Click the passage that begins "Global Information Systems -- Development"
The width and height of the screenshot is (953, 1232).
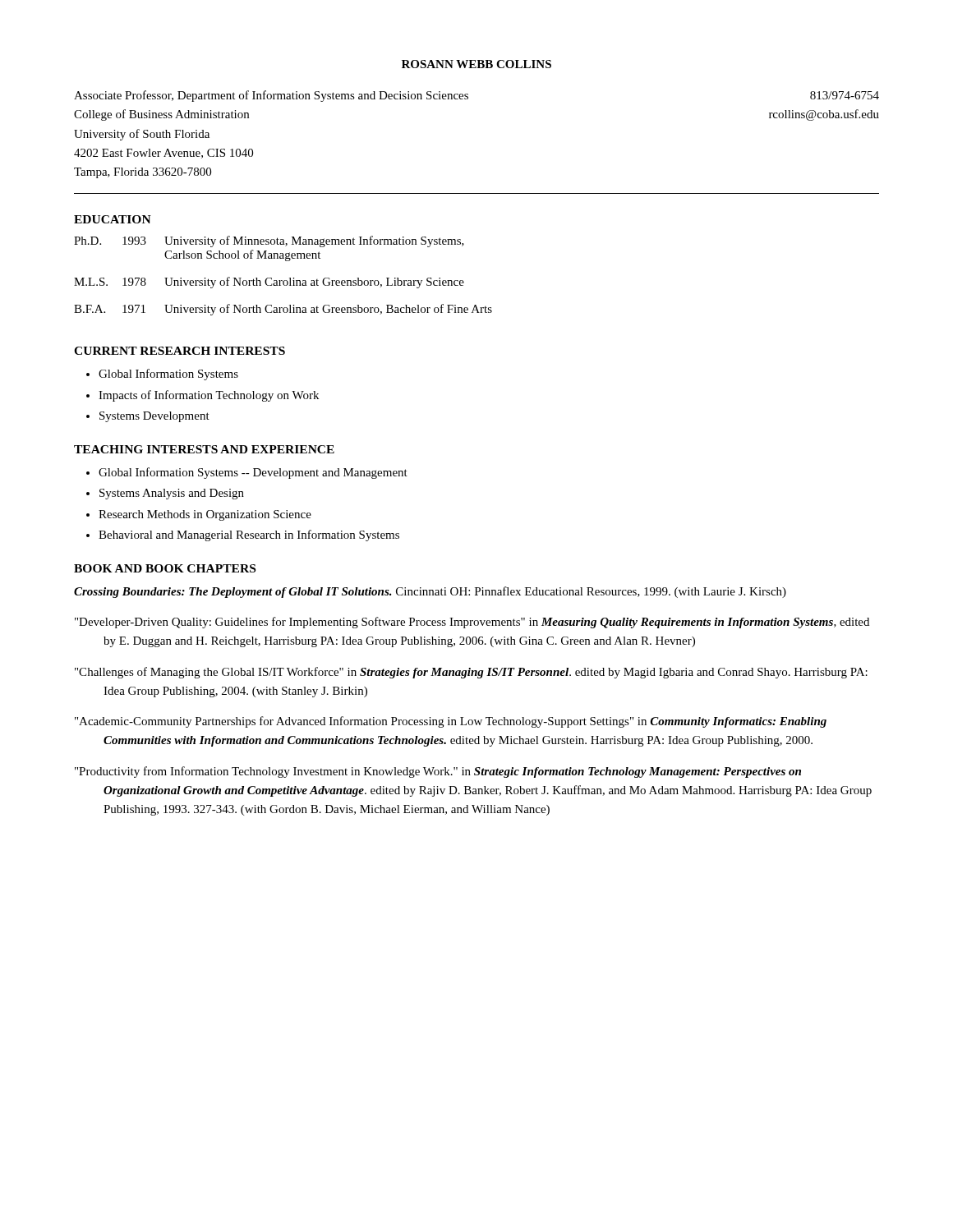[253, 472]
